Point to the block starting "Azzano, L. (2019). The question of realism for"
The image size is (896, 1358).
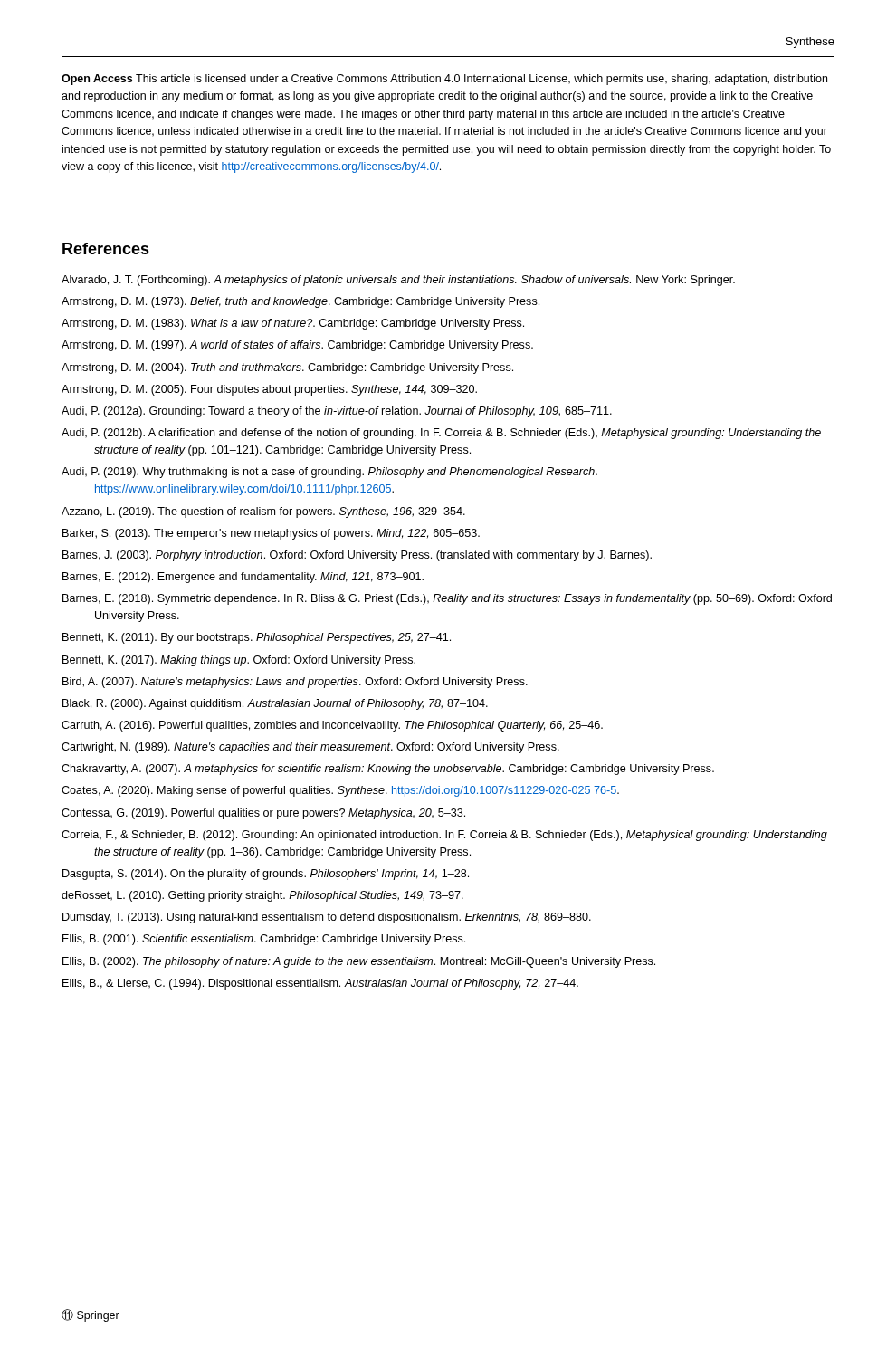click(x=264, y=511)
